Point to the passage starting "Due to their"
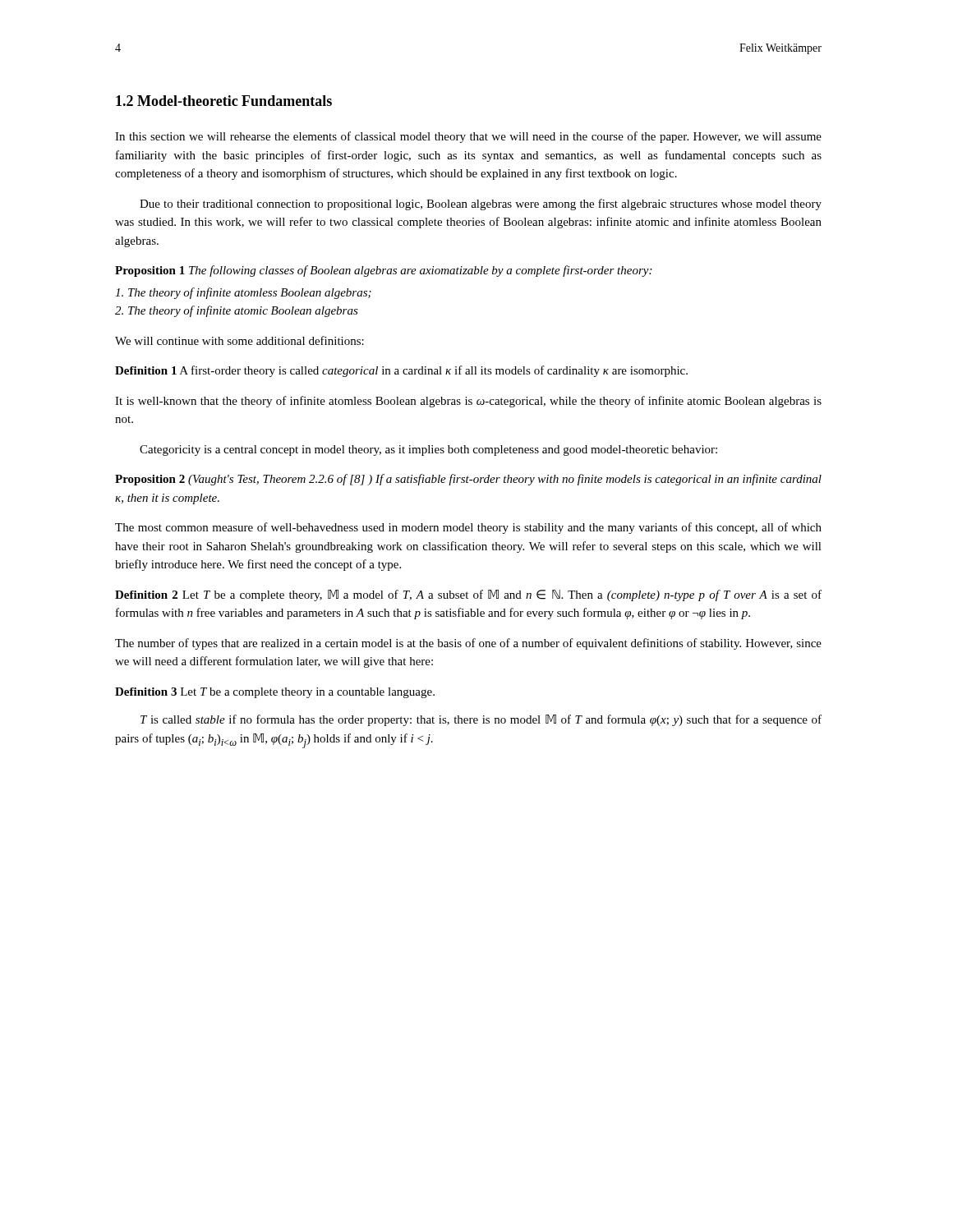This screenshot has width=953, height=1232. pyautogui.click(x=468, y=222)
